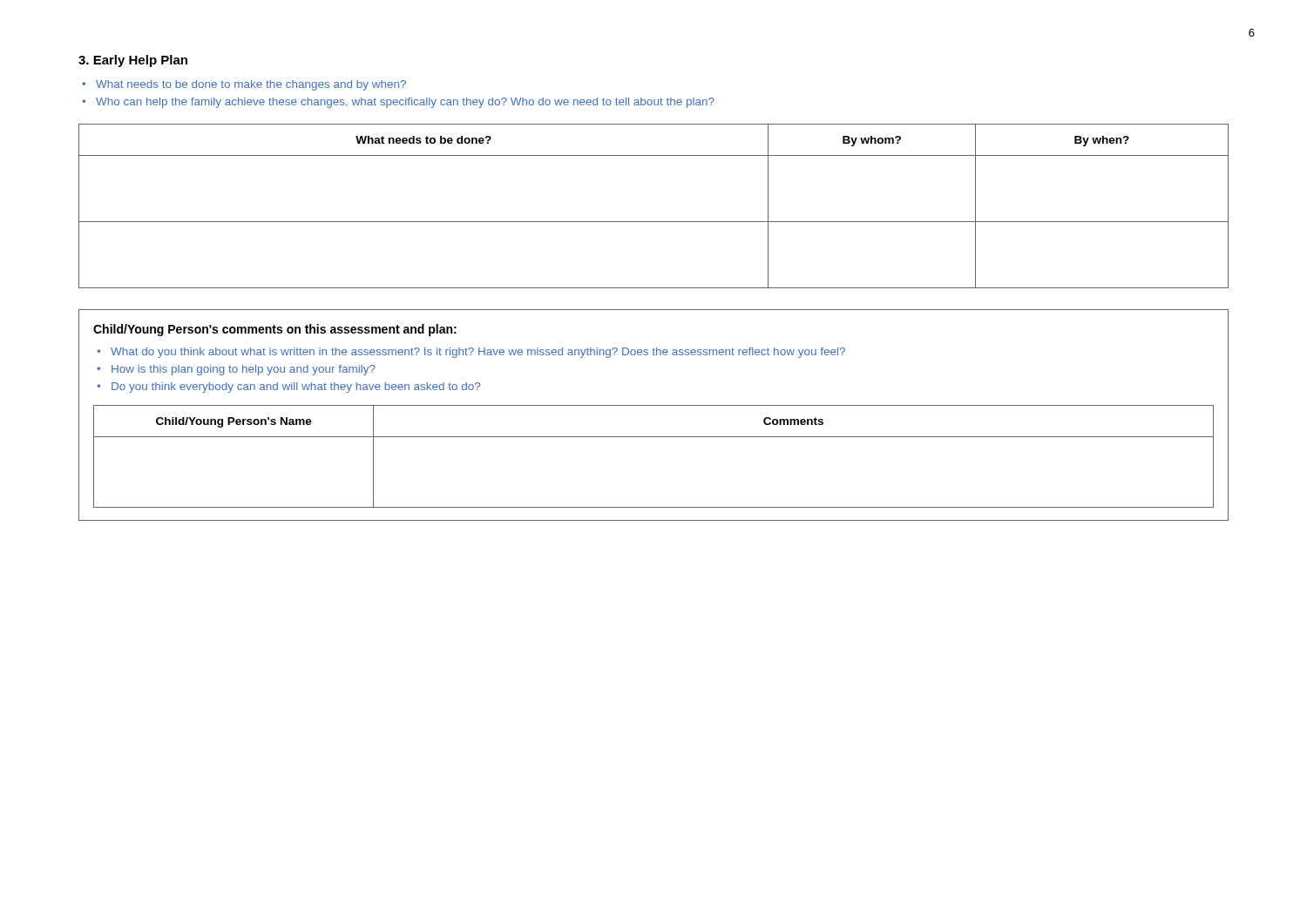Viewport: 1307px width, 924px height.
Task: Locate the section header that says "3. Early Help Plan"
Action: coord(133,60)
